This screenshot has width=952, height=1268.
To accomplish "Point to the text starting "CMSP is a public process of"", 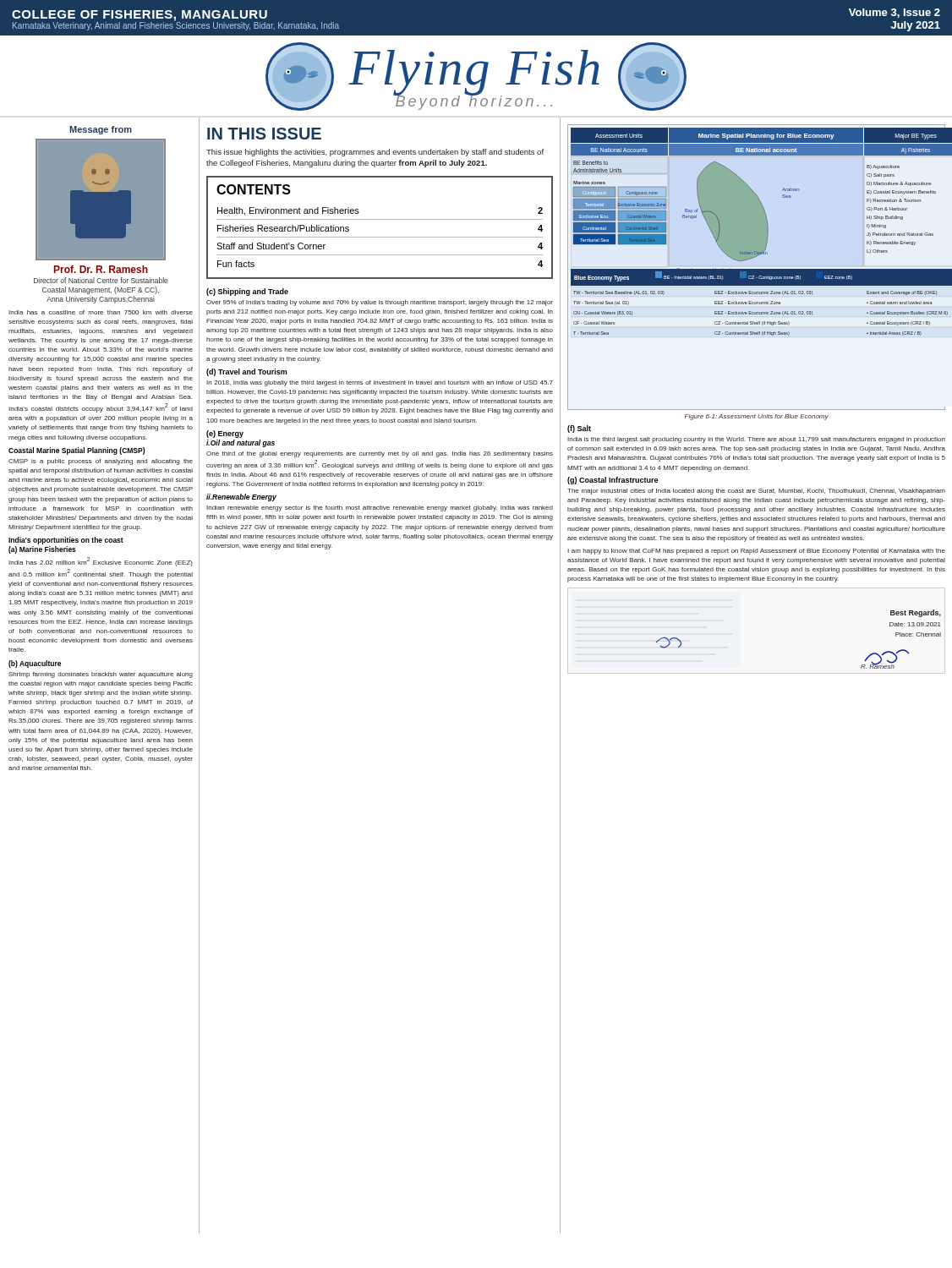I will [101, 494].
